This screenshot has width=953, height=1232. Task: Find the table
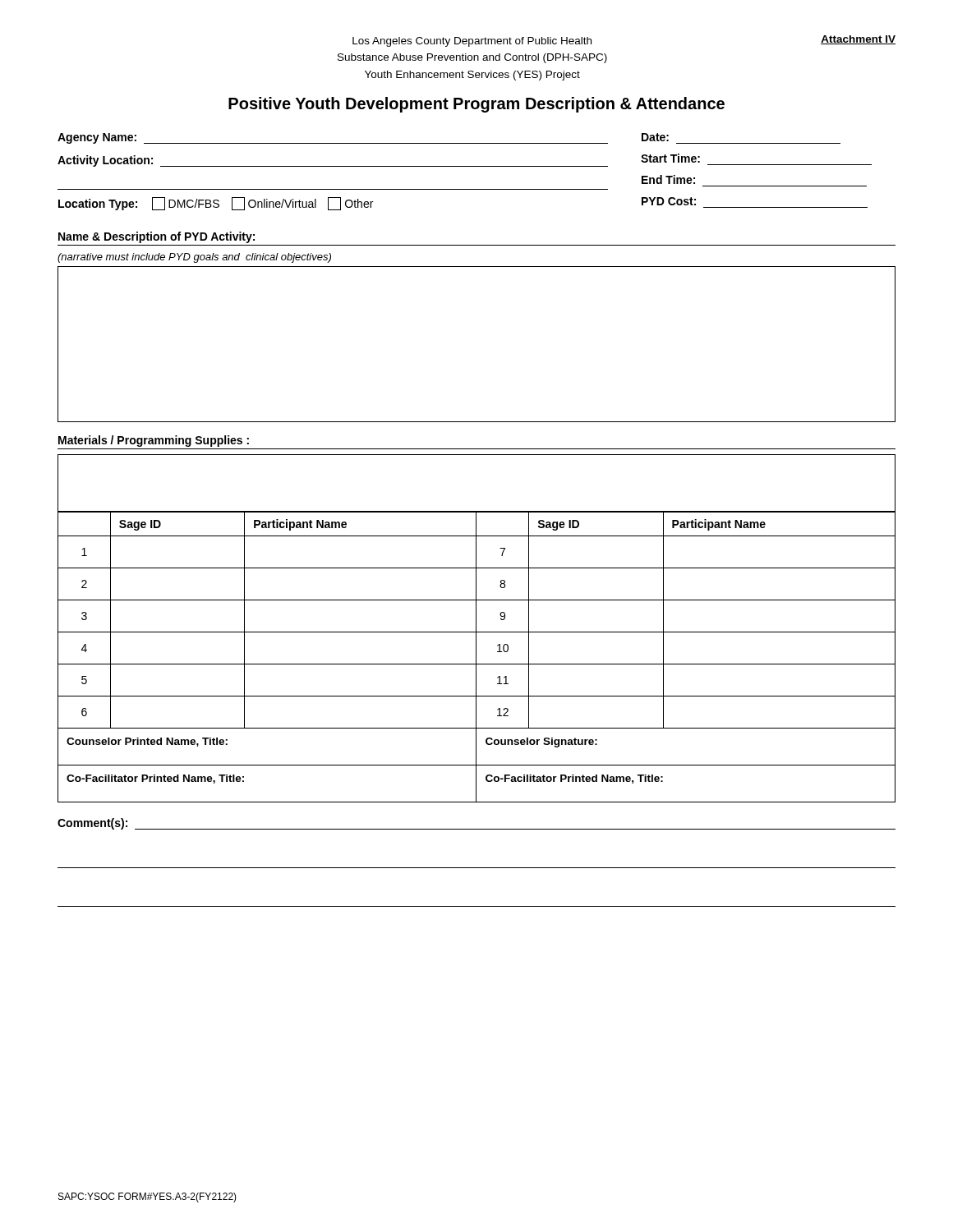(476, 657)
